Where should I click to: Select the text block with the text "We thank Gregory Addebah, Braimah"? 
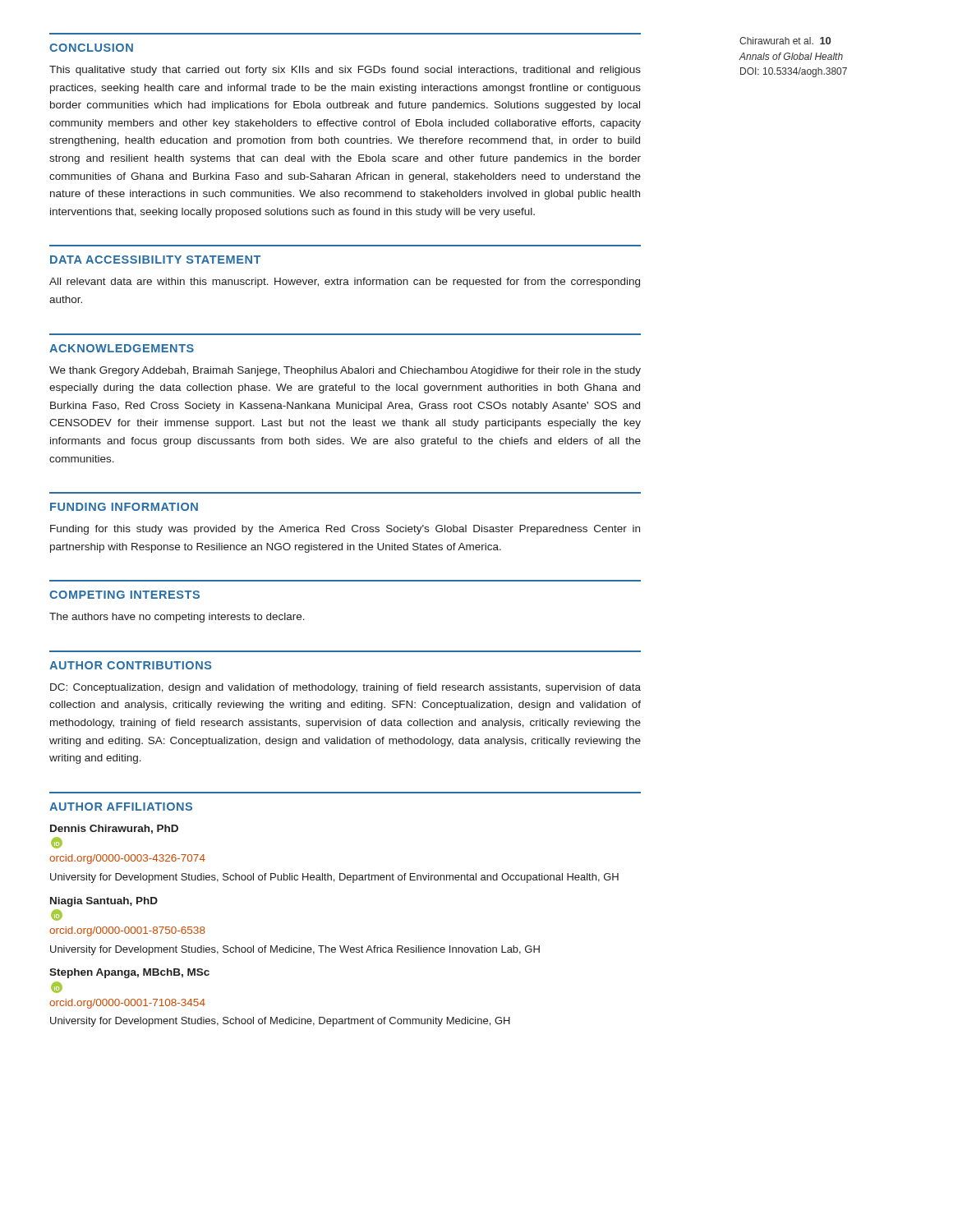[x=345, y=414]
